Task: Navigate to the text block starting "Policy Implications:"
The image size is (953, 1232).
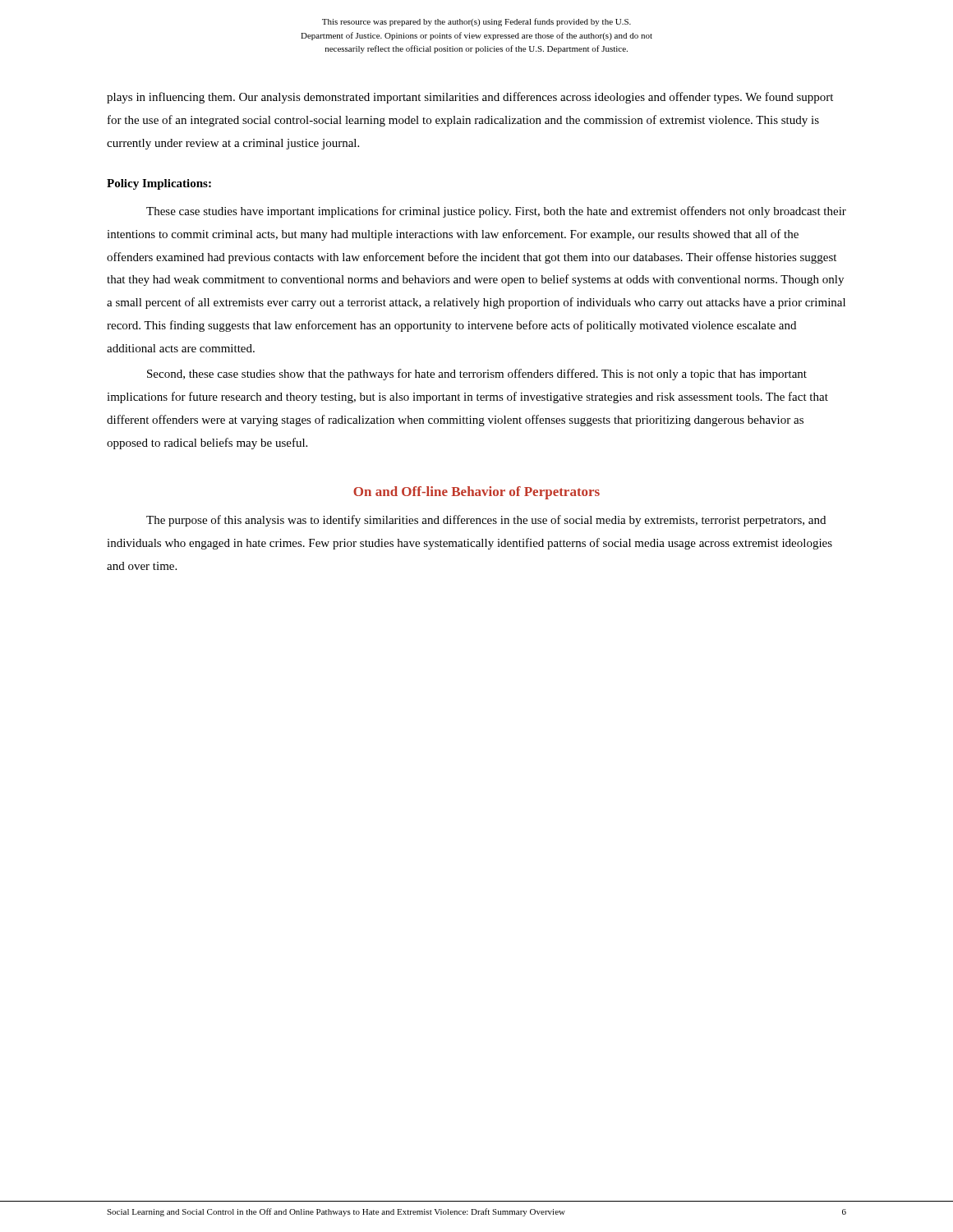Action: pyautogui.click(x=159, y=183)
